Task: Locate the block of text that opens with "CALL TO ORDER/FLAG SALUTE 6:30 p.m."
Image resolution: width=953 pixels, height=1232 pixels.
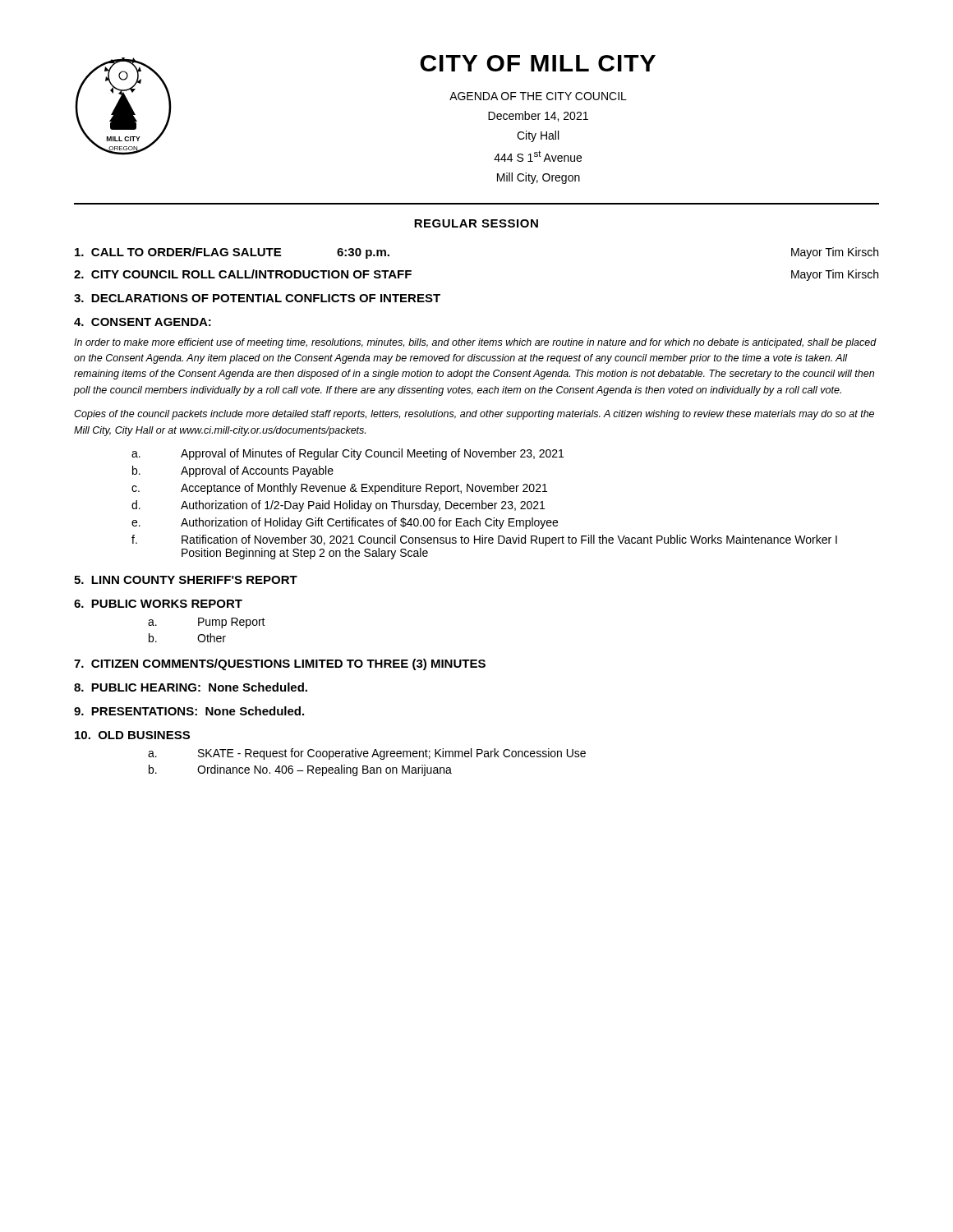Action: [179, 253]
